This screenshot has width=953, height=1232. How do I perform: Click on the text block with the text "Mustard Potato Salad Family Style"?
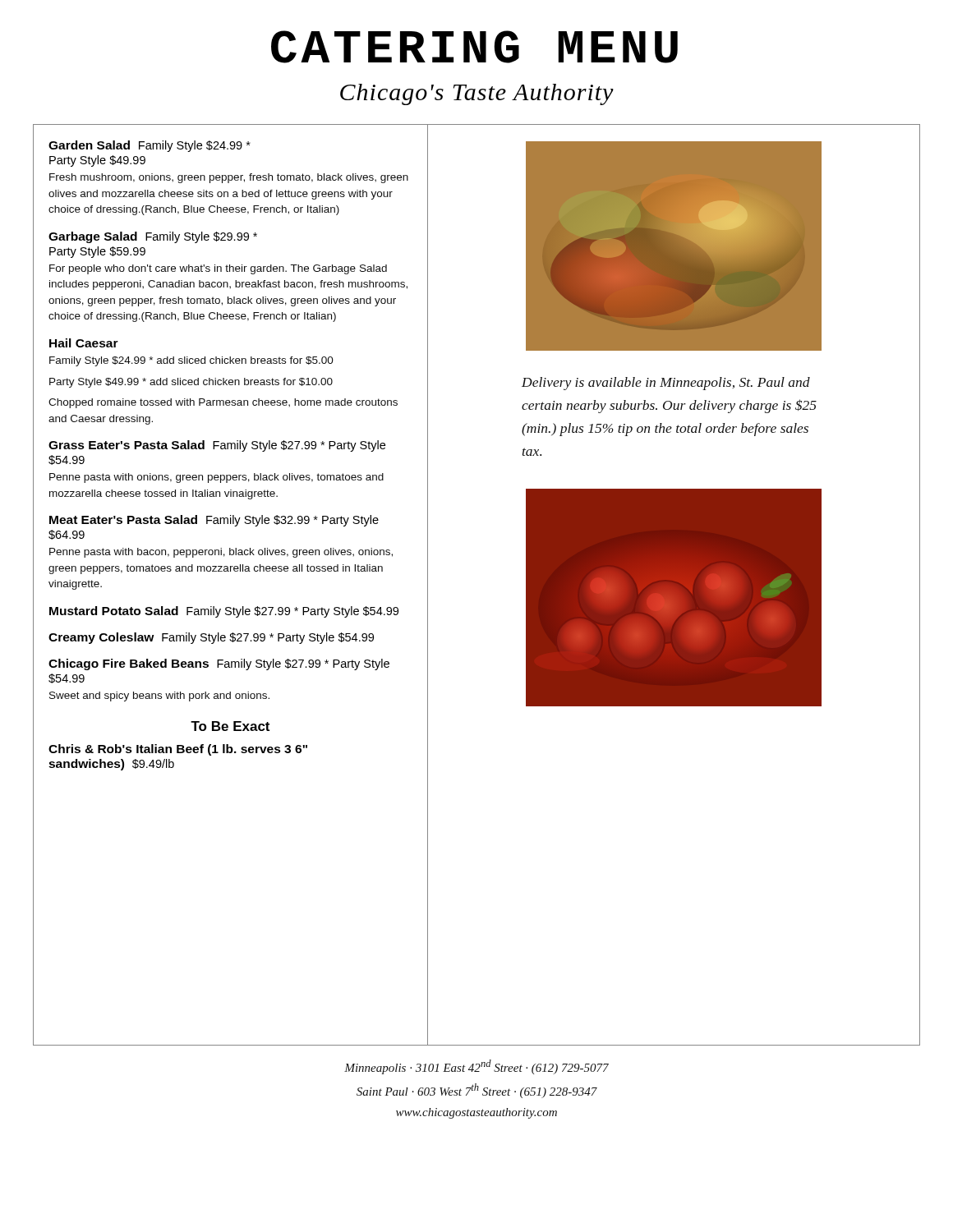tap(230, 611)
